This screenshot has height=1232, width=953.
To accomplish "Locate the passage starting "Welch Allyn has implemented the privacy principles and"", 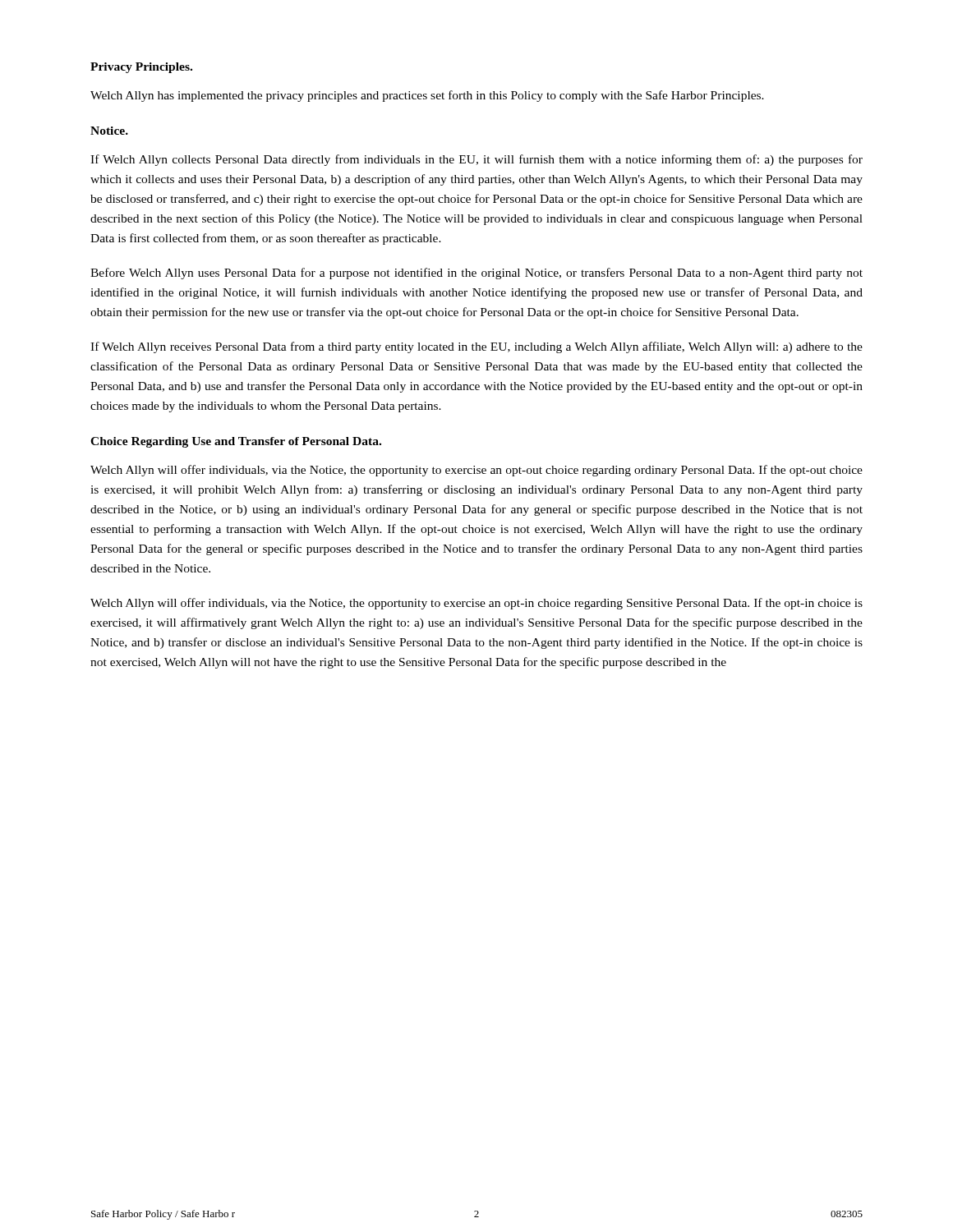I will coord(427,95).
